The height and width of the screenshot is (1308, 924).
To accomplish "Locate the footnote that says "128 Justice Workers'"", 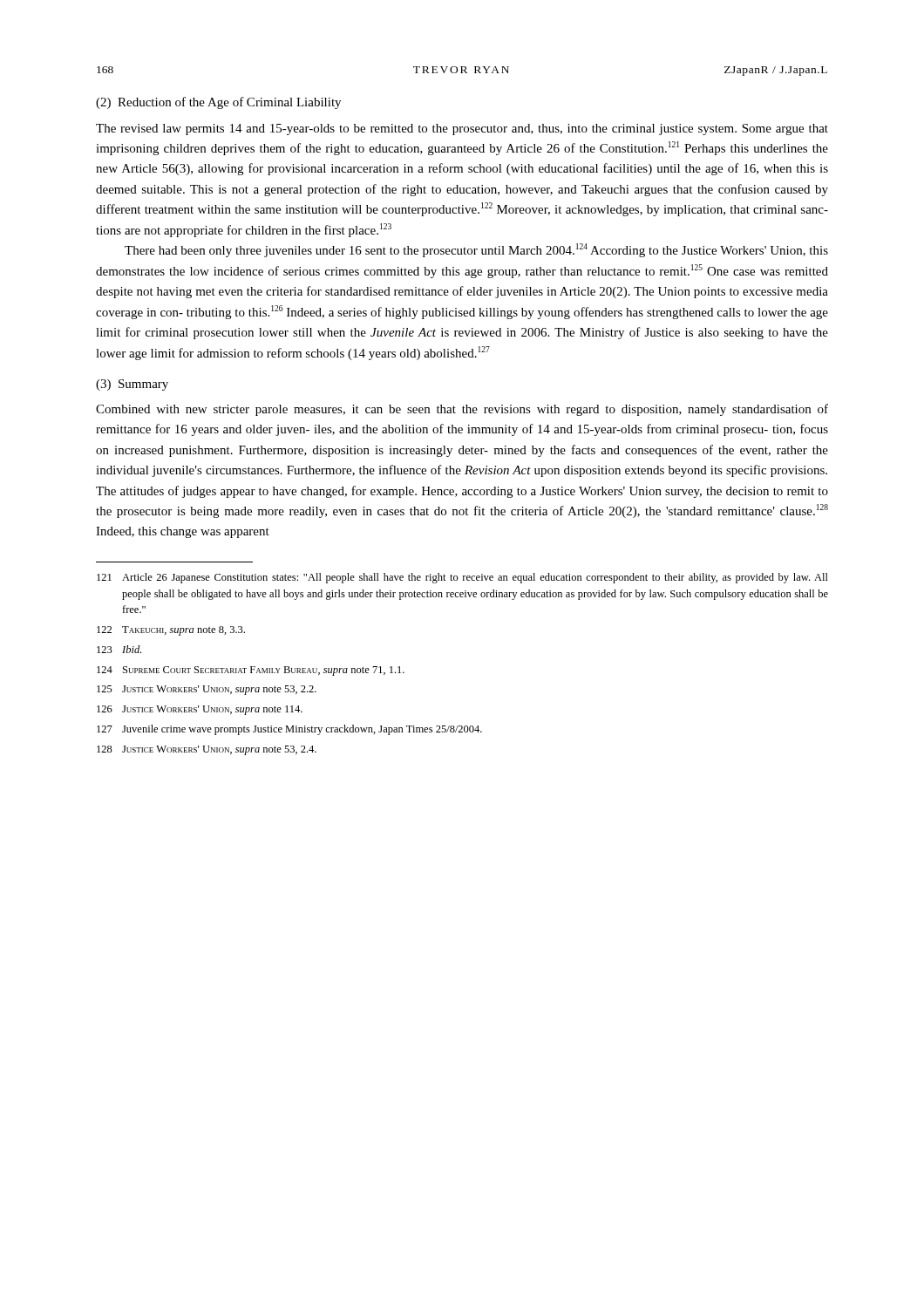I will [207, 750].
